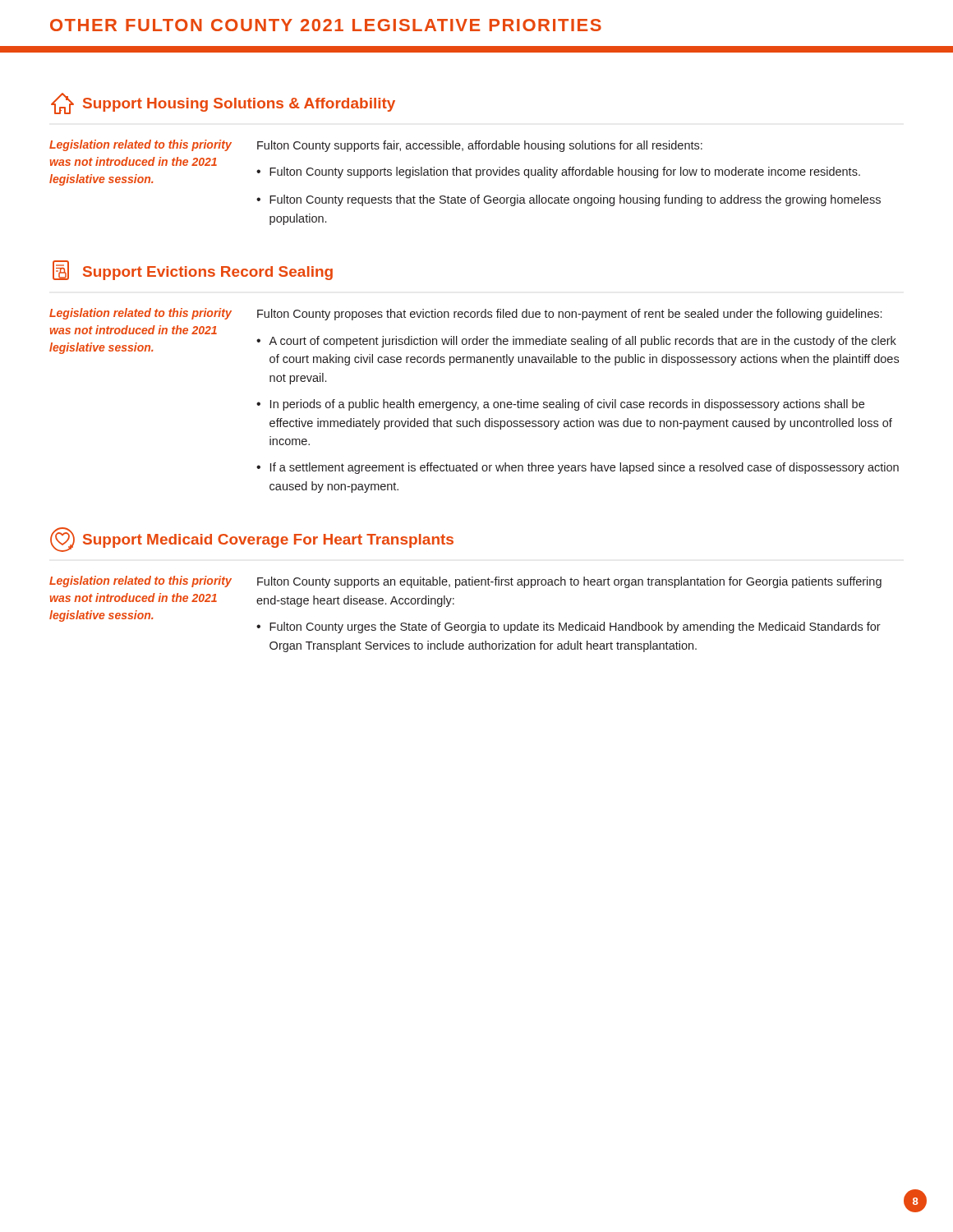Find the list item with the text "Fulton County supports legislation that"

pyautogui.click(x=565, y=172)
